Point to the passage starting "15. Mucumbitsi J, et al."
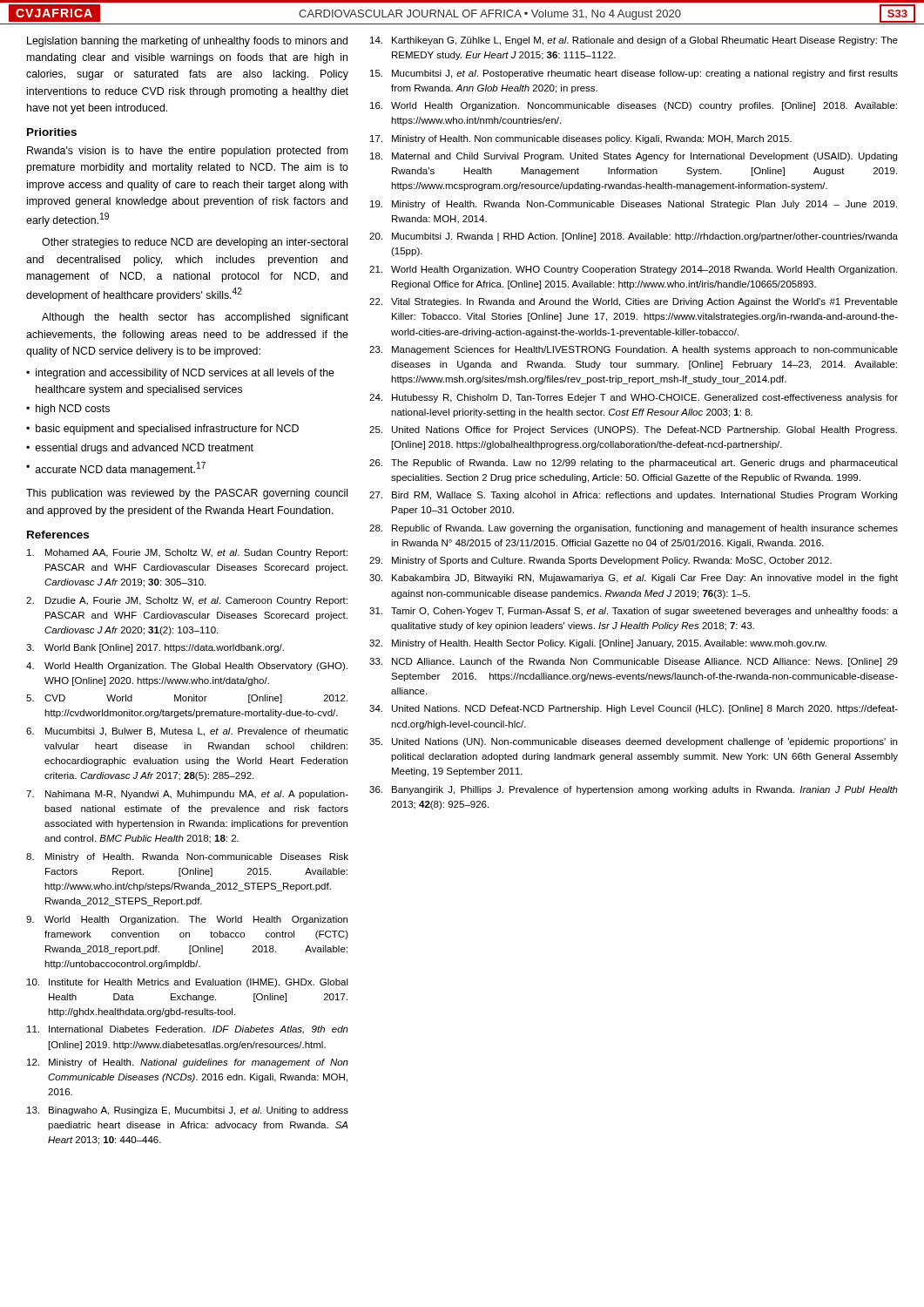The image size is (924, 1307). point(634,81)
